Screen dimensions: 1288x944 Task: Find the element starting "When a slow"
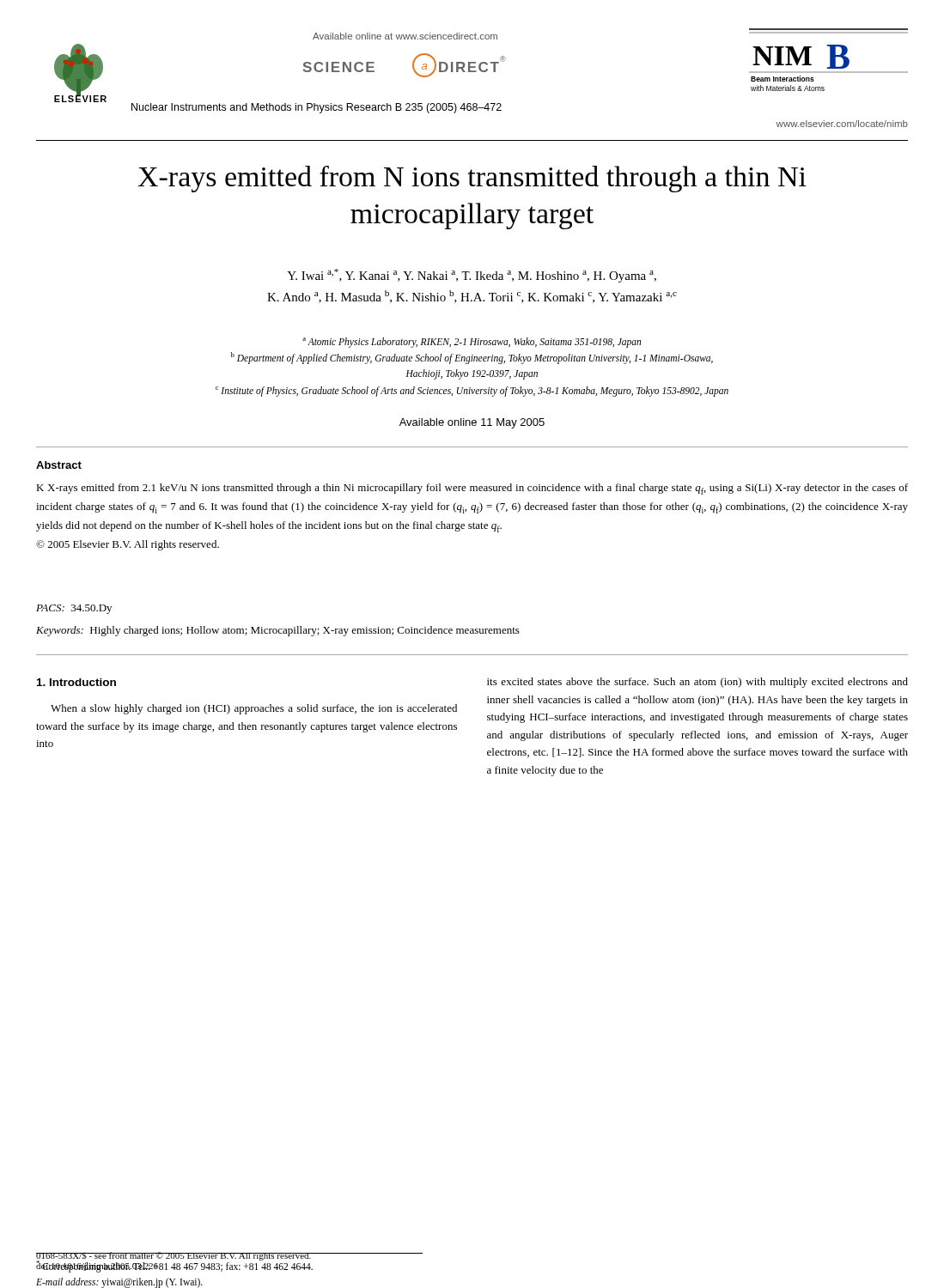pos(247,726)
